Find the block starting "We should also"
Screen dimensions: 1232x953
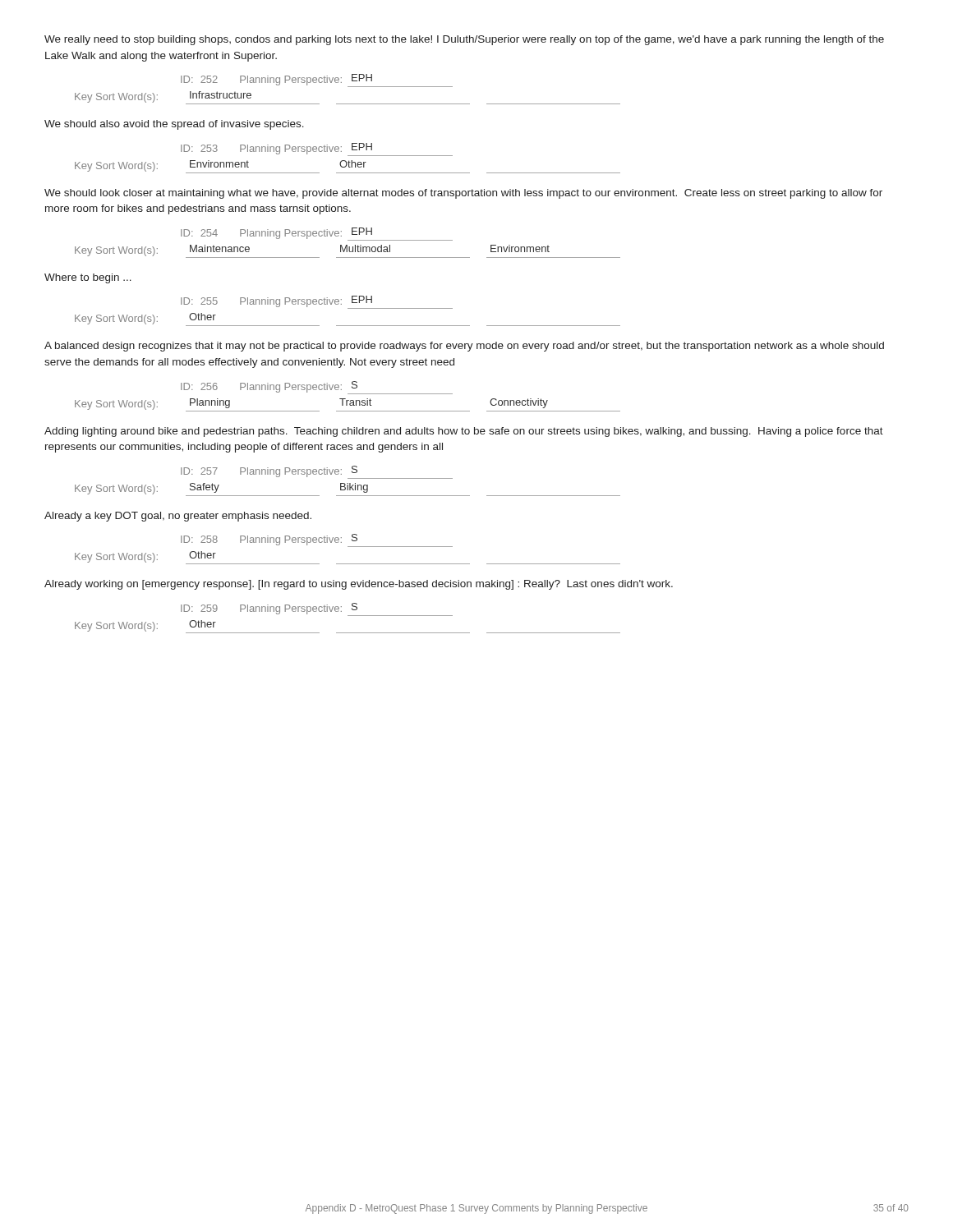[x=174, y=124]
